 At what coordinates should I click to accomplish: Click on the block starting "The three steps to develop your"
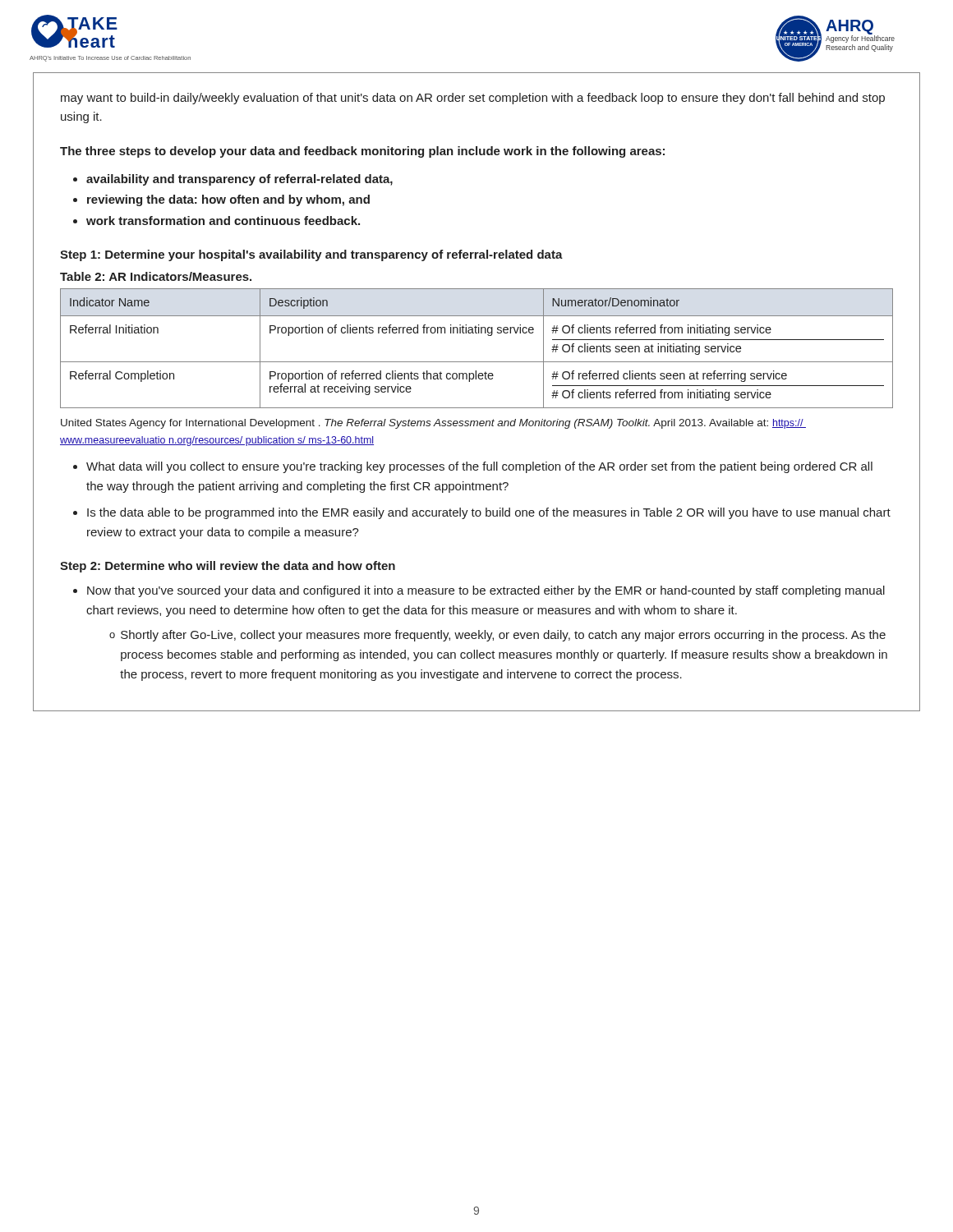pyautogui.click(x=363, y=150)
